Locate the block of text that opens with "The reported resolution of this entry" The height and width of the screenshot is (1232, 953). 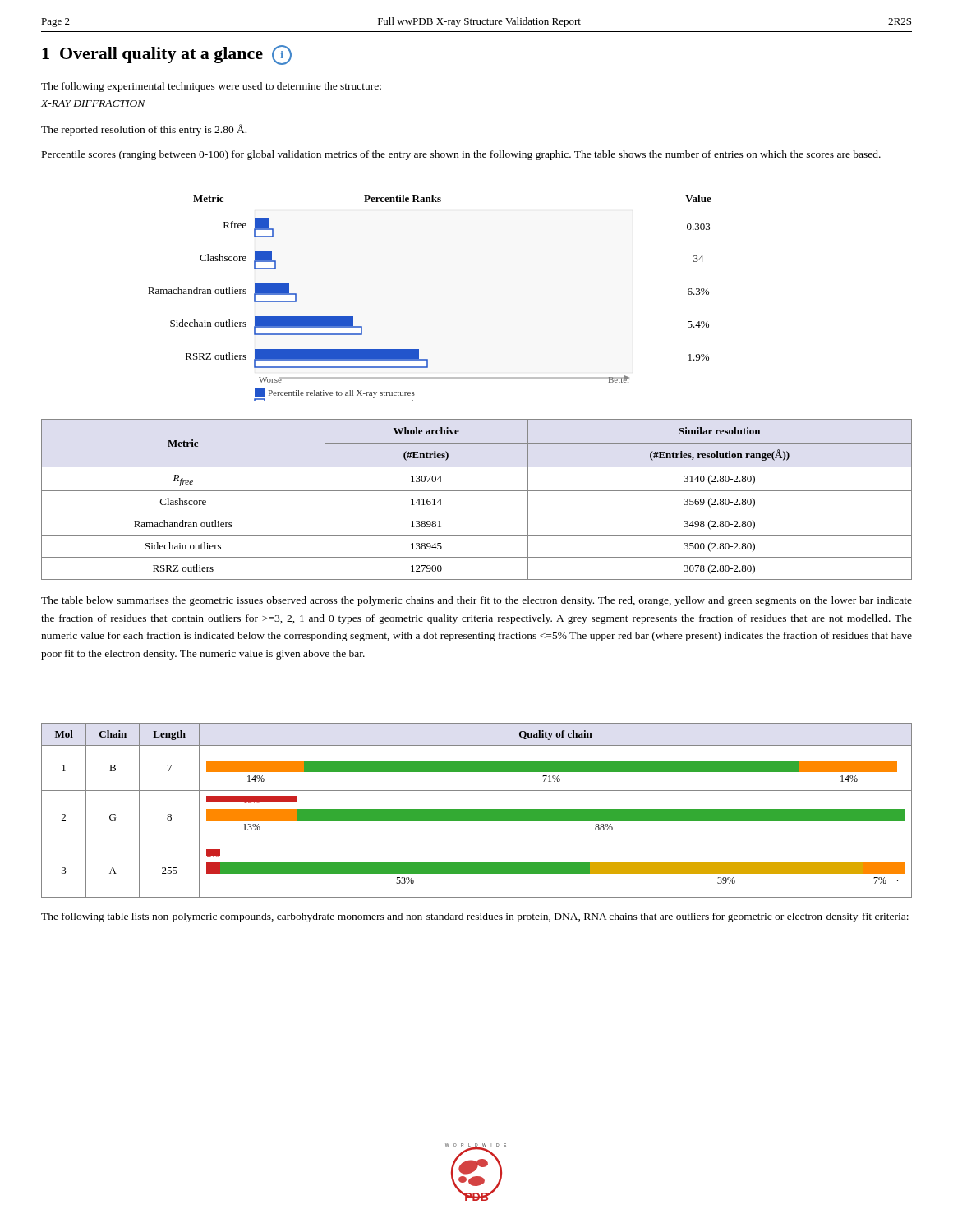coord(144,129)
